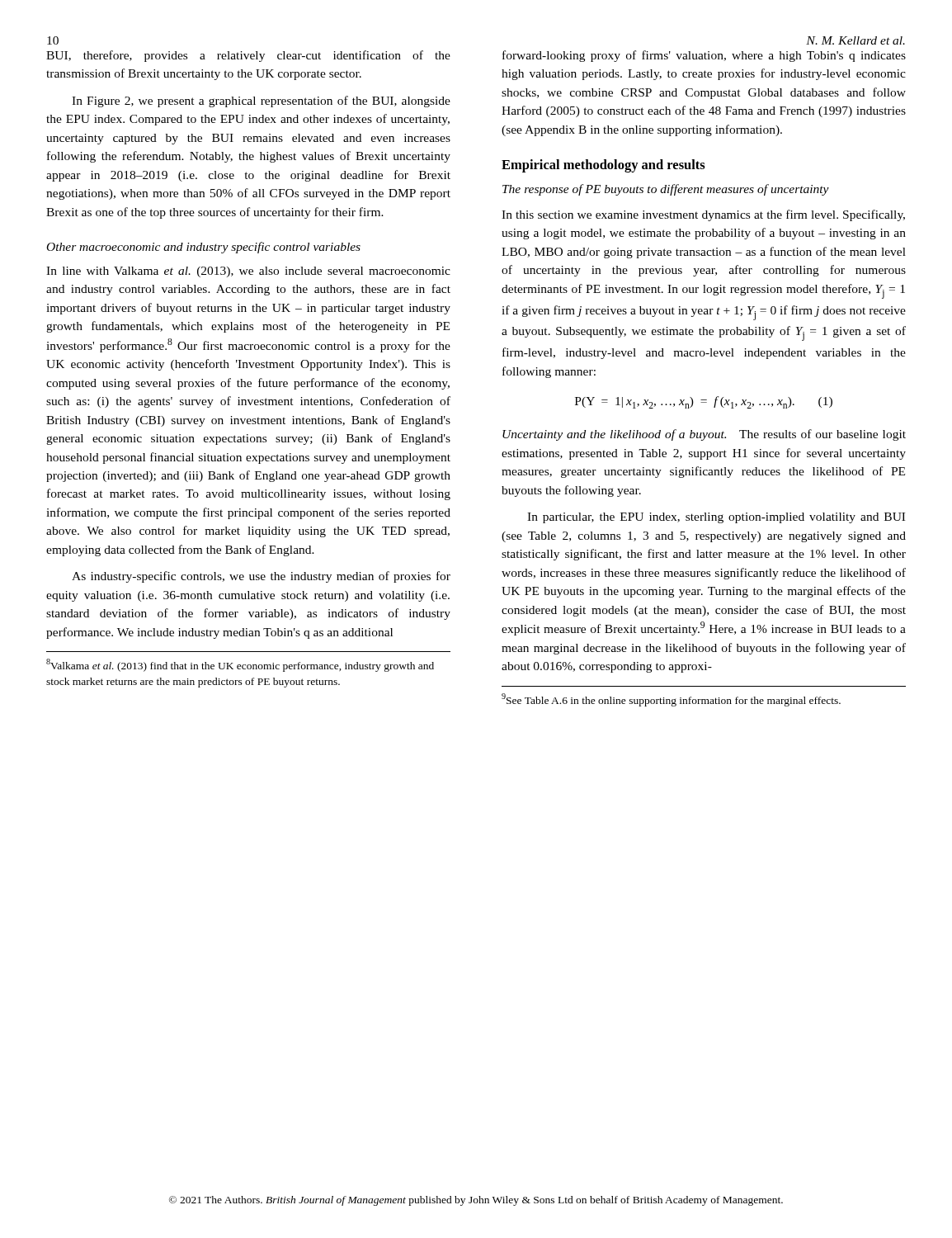This screenshot has width=952, height=1238.
Task: Locate the text "Empirical methodology and results"
Action: point(603,165)
